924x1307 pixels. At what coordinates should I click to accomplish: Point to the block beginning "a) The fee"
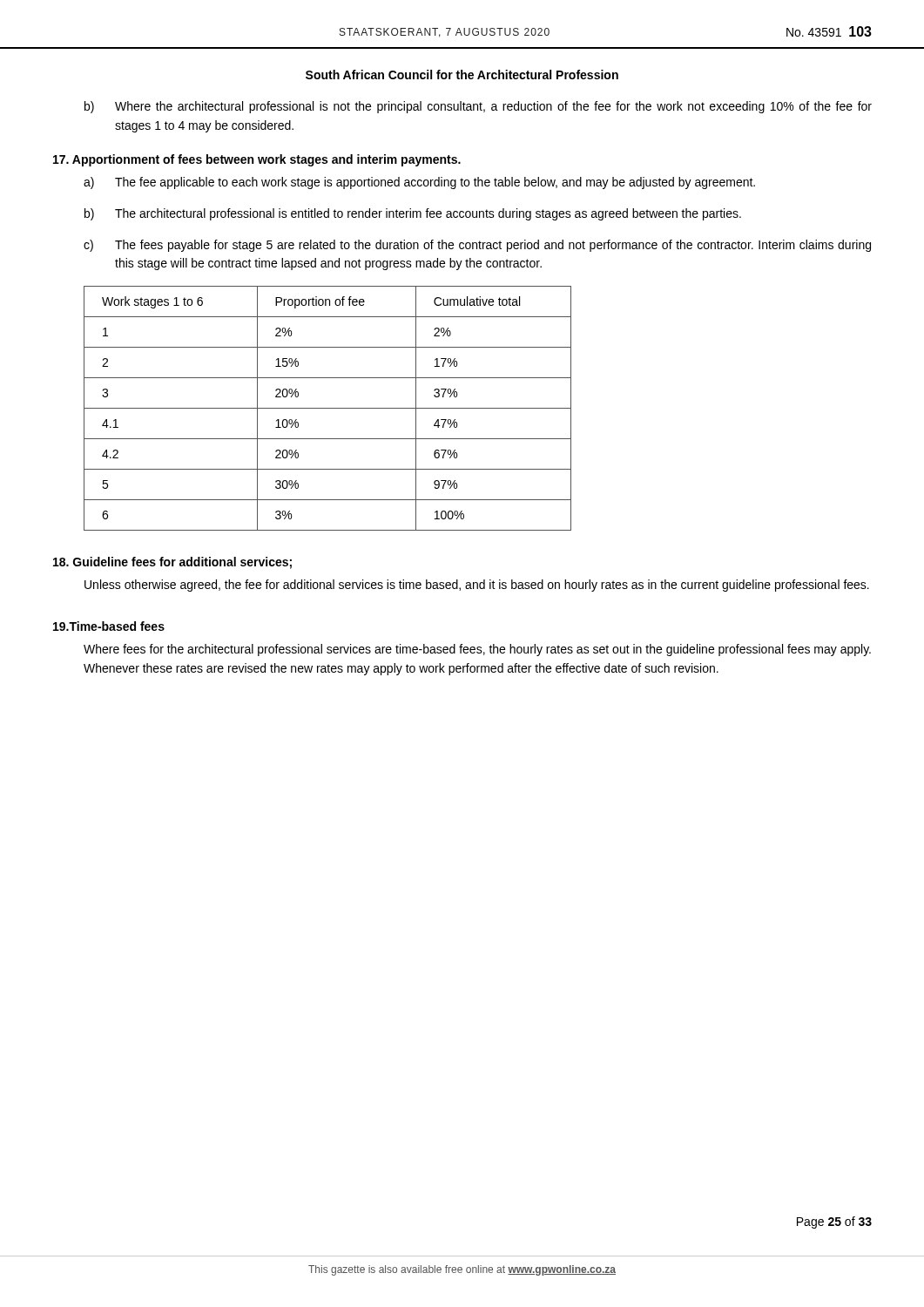click(x=478, y=183)
